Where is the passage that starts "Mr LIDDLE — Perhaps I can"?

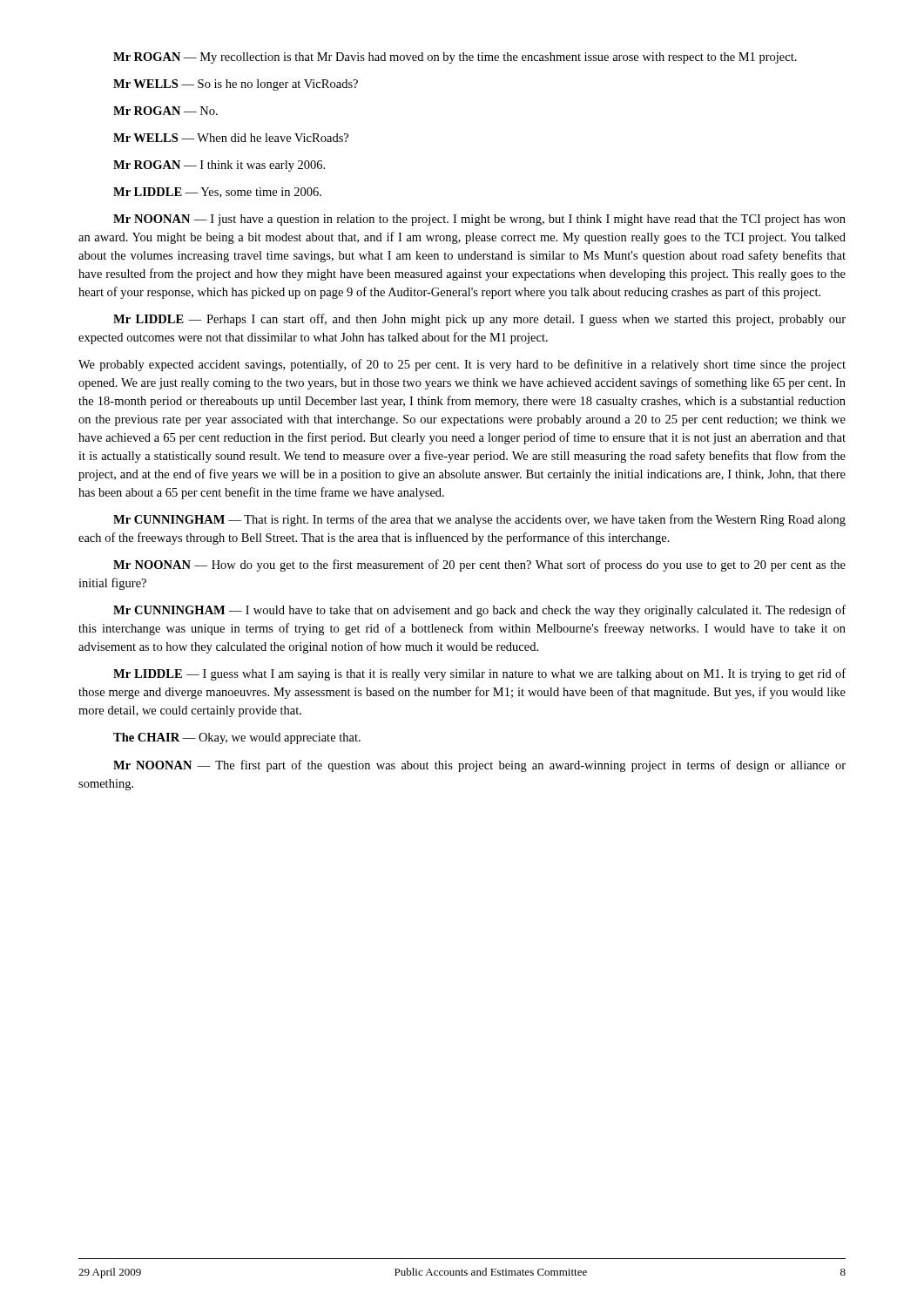tap(462, 329)
